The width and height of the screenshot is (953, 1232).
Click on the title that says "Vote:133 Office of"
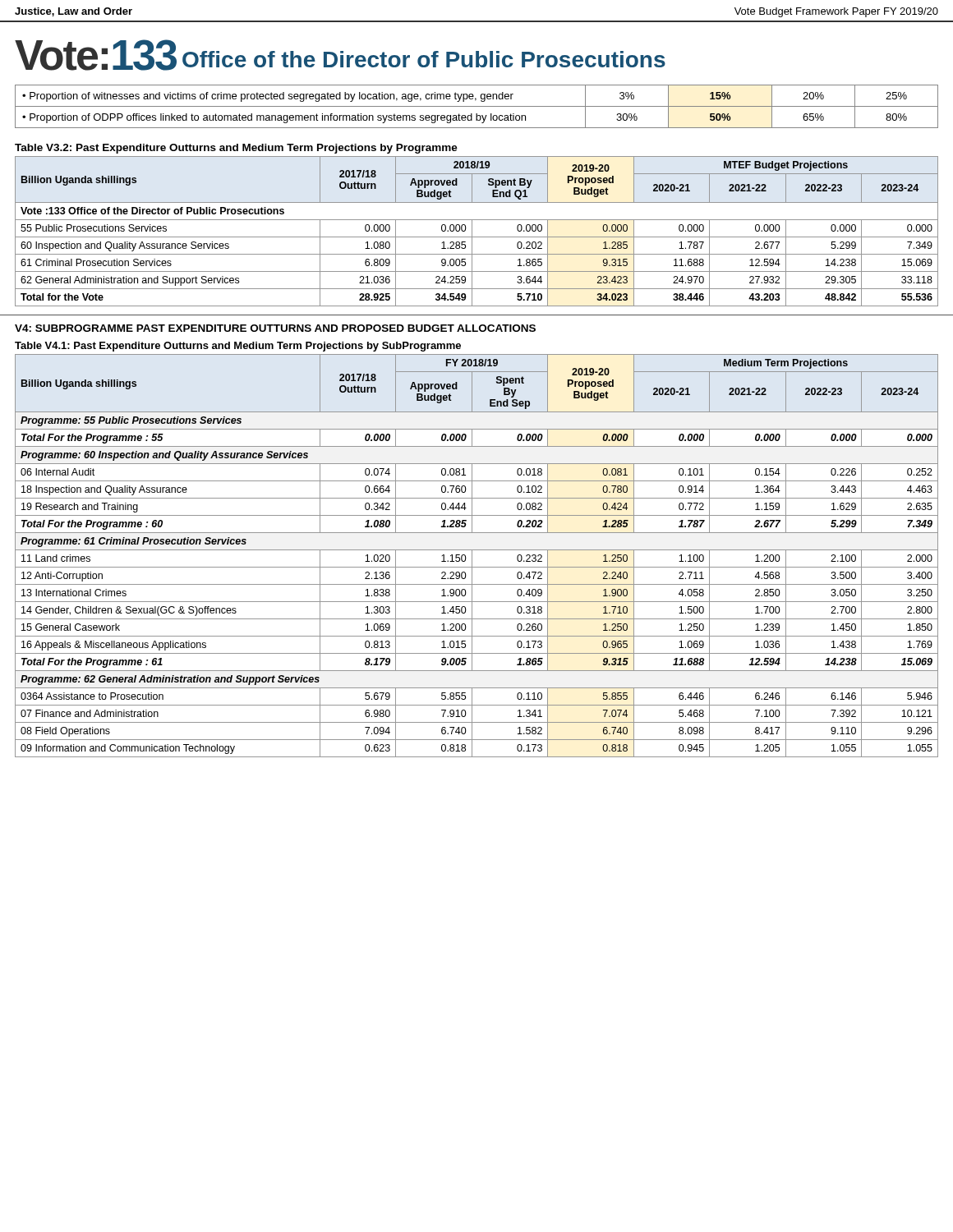[x=340, y=55]
